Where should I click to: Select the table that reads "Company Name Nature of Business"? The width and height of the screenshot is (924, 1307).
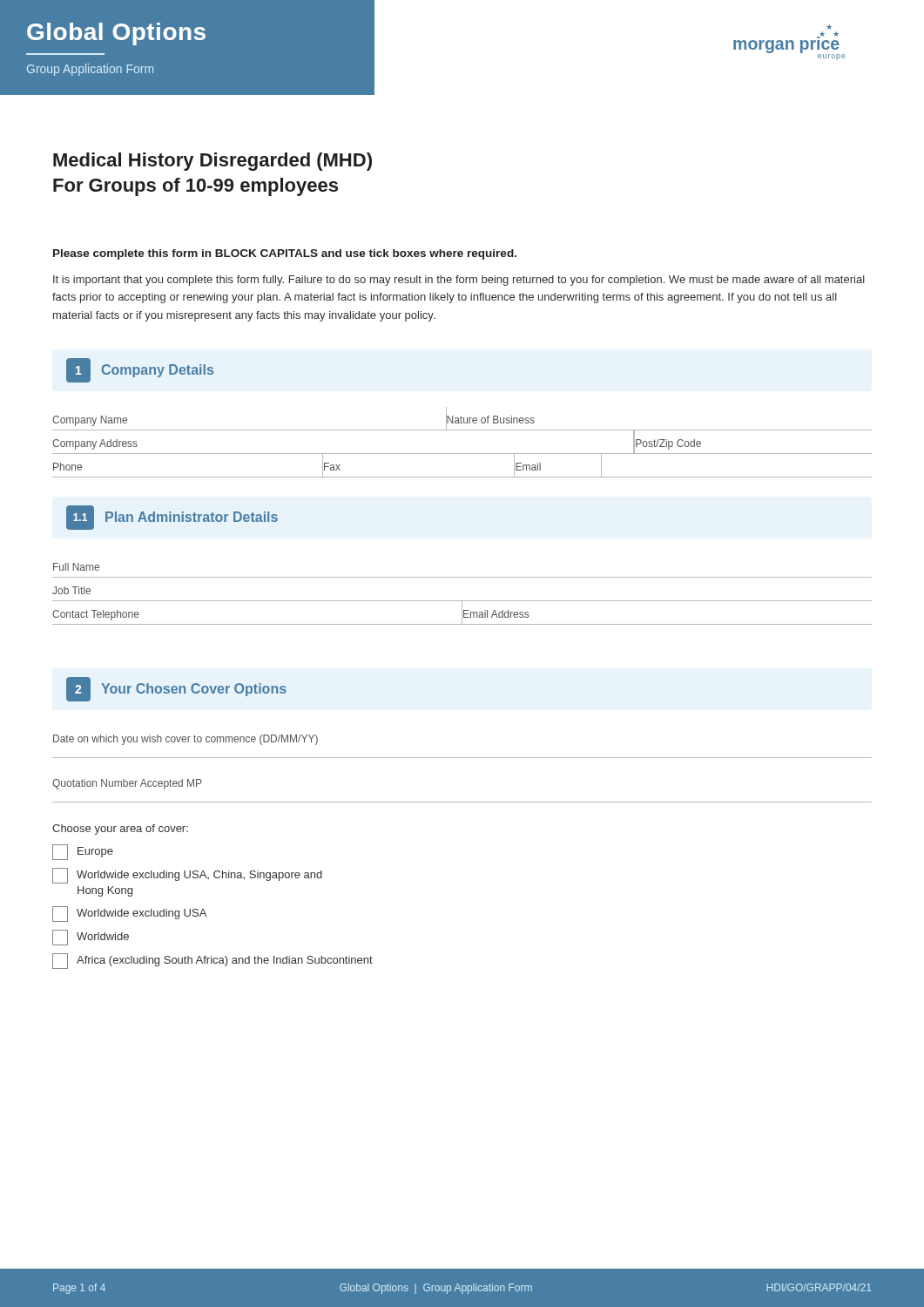pos(462,442)
